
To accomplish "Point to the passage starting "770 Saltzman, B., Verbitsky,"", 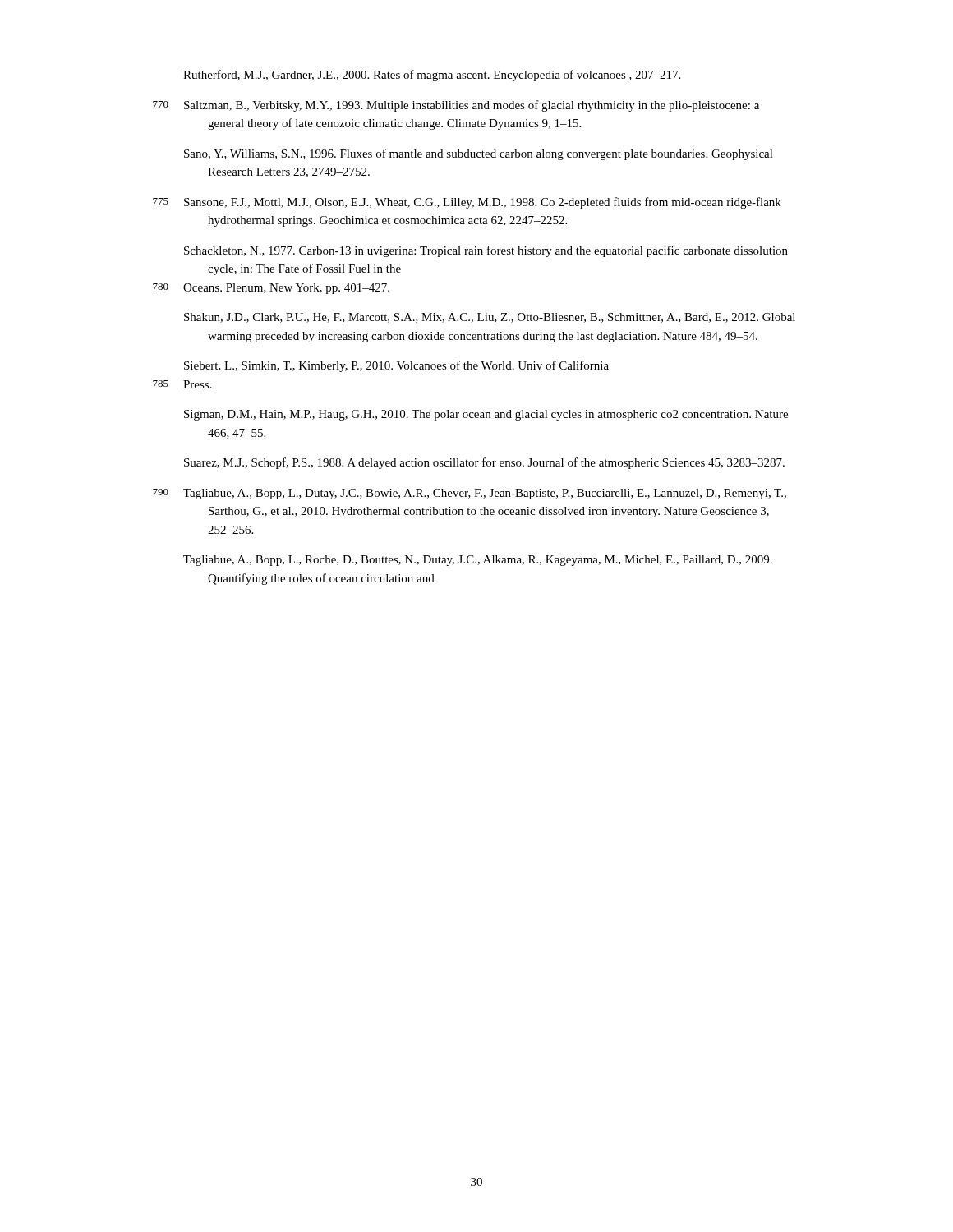I will point(460,114).
